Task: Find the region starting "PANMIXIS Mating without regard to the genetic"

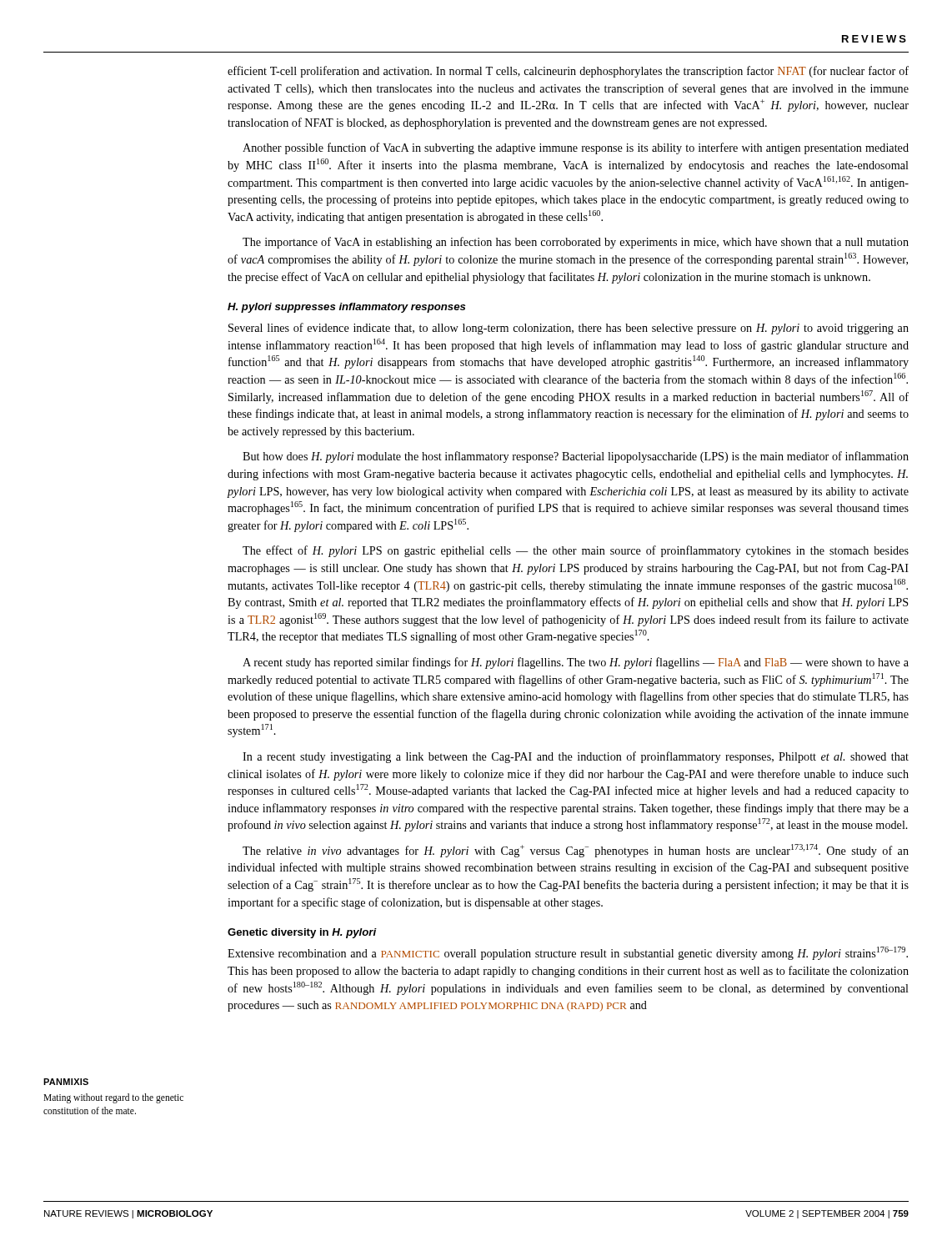Action: click(x=125, y=1097)
